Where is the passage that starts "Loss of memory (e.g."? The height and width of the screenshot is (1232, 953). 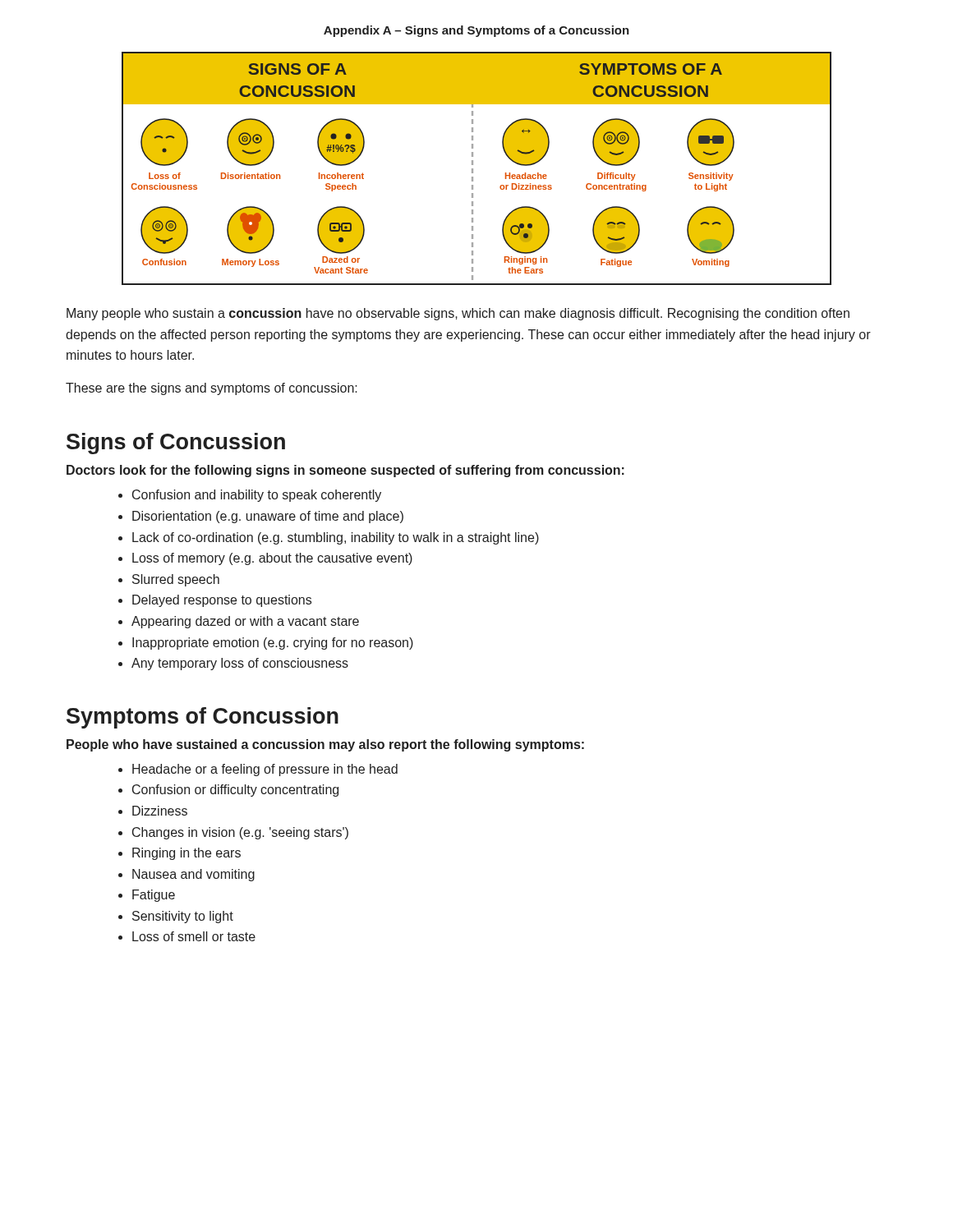coord(272,558)
